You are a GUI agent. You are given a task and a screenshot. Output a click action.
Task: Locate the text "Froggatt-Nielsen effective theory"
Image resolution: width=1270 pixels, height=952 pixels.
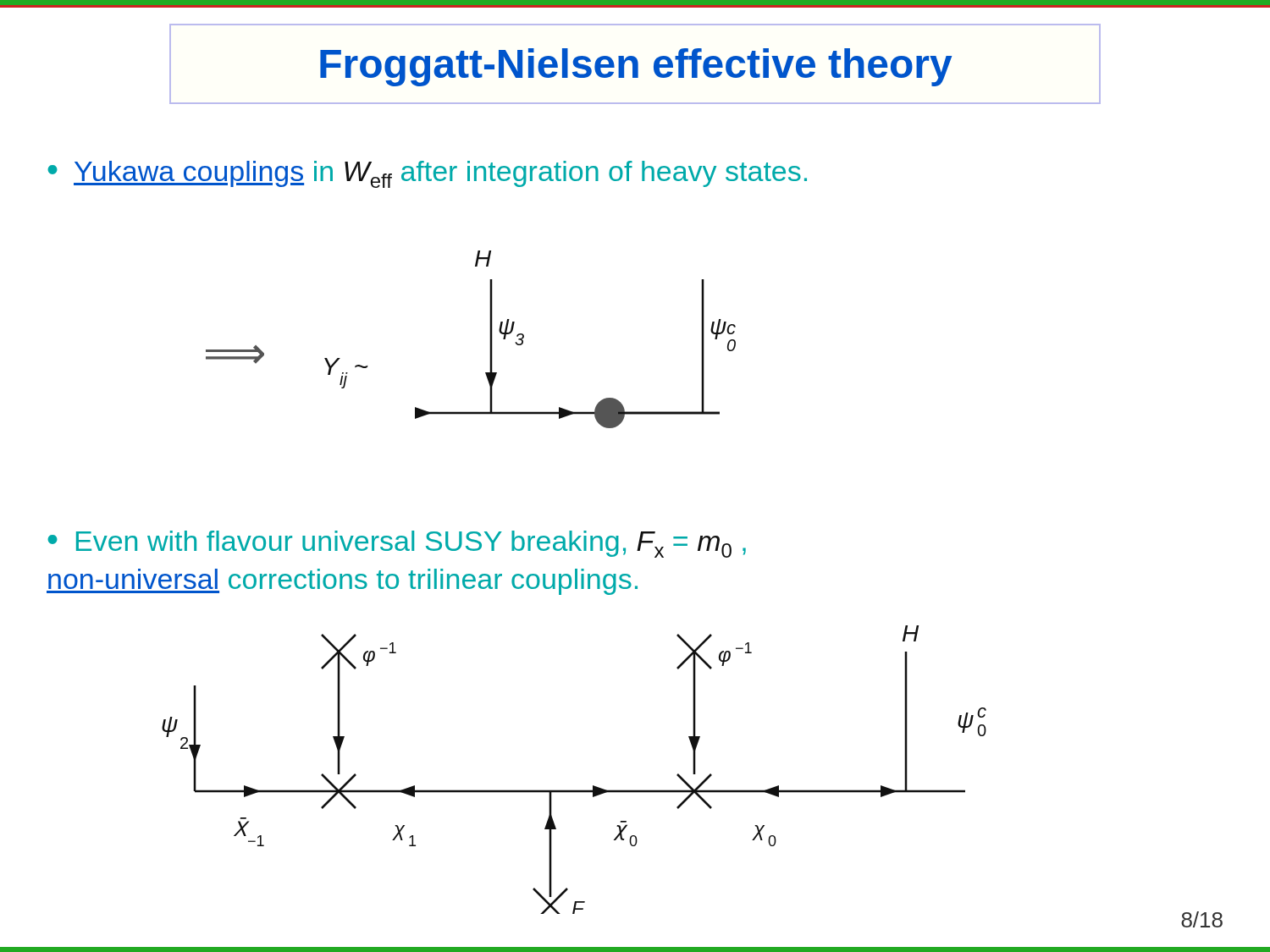pos(635,64)
